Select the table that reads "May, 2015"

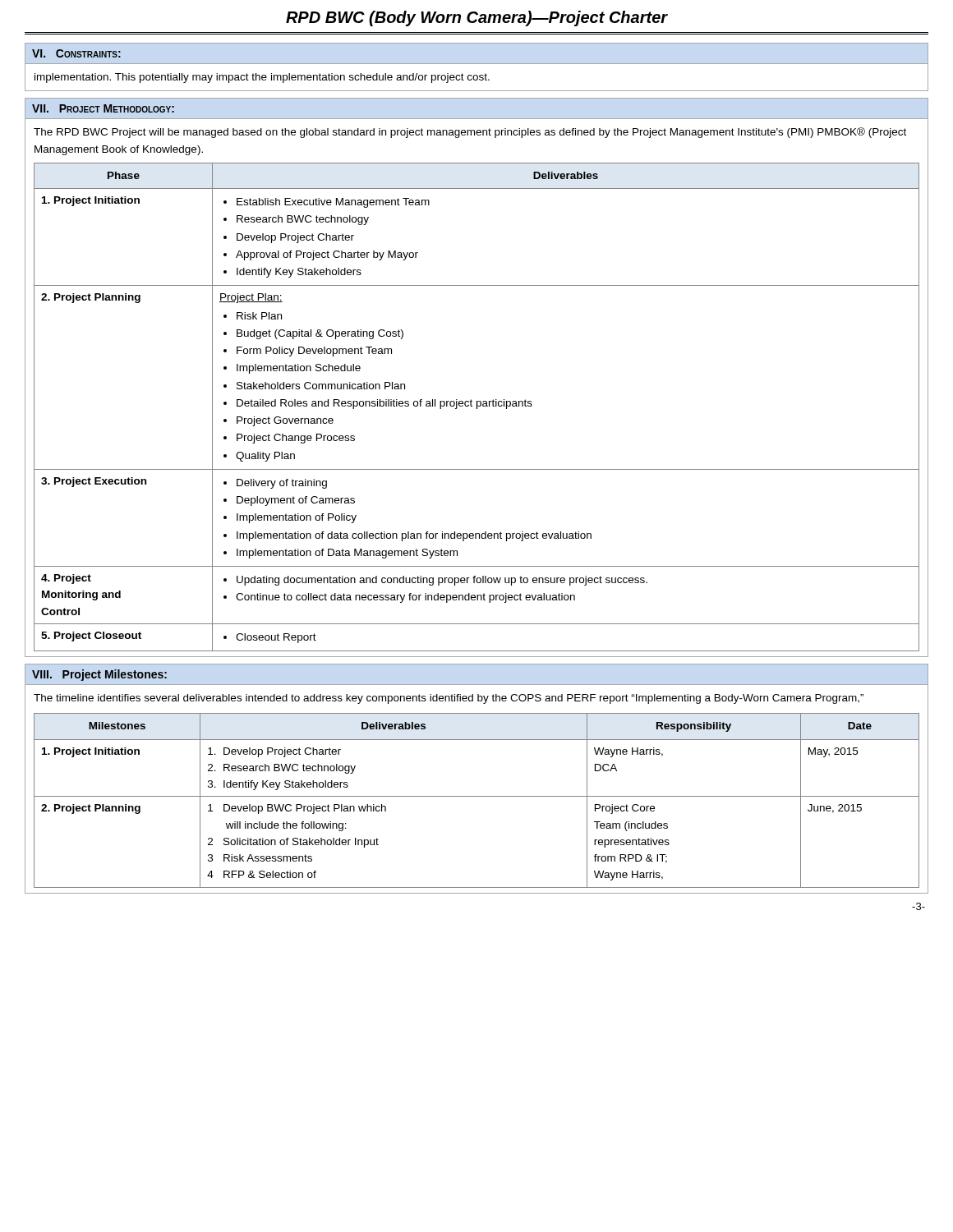click(x=476, y=800)
